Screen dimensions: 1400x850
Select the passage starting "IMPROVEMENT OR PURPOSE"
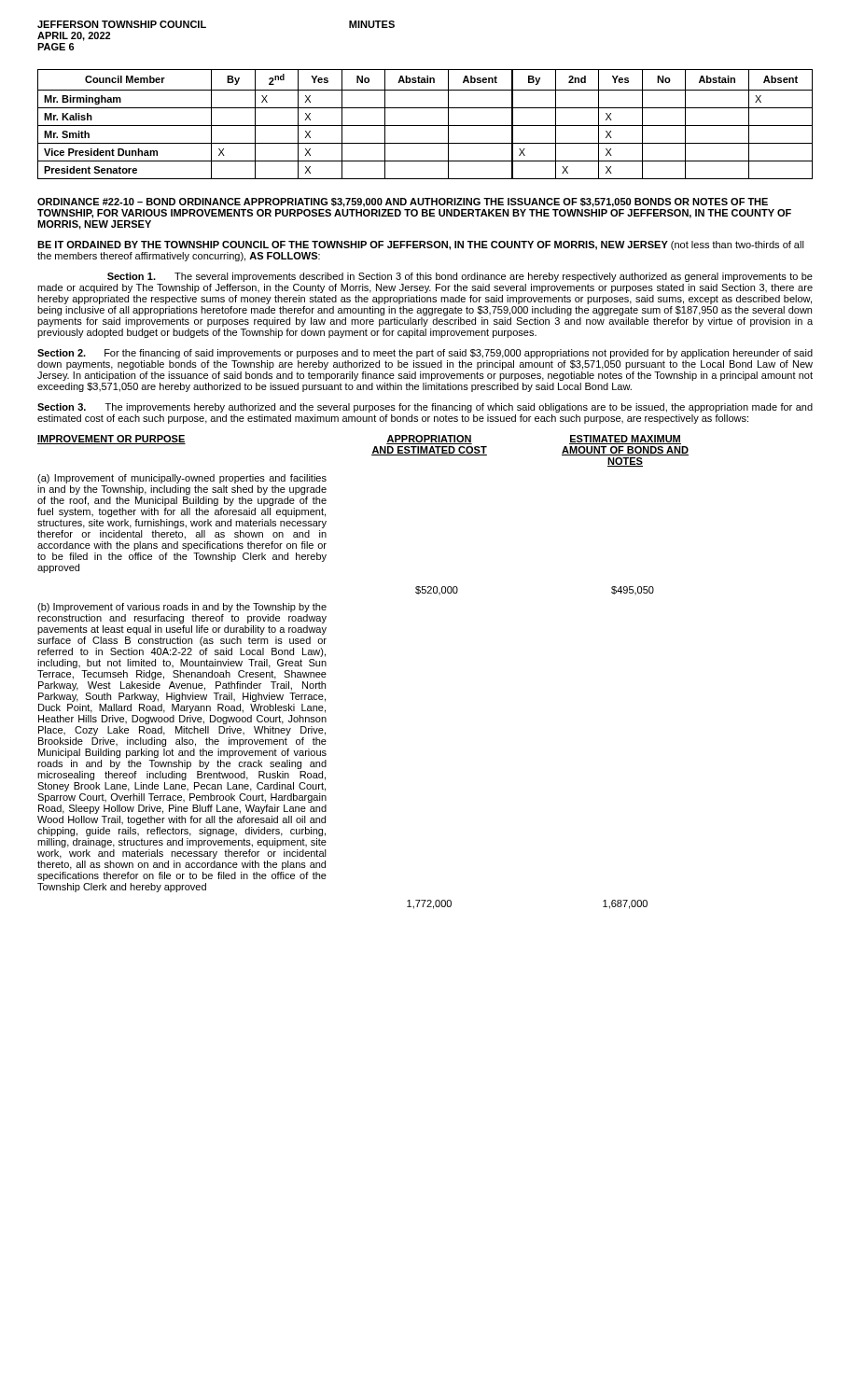pyautogui.click(x=111, y=438)
